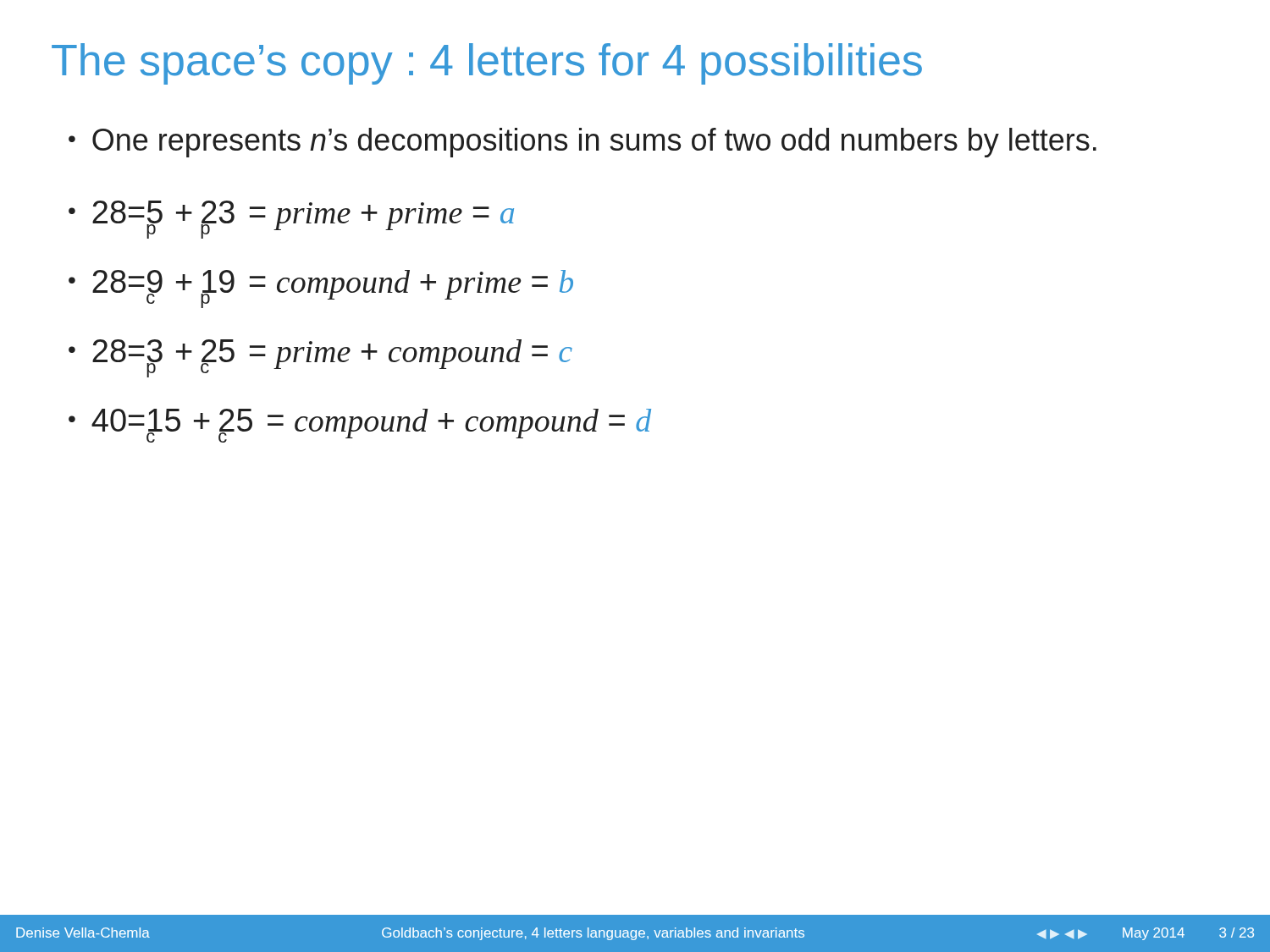Click the formula that begins "• 40=15c +25c ="
Image resolution: width=1270 pixels, height=952 pixels.
(x=359, y=420)
